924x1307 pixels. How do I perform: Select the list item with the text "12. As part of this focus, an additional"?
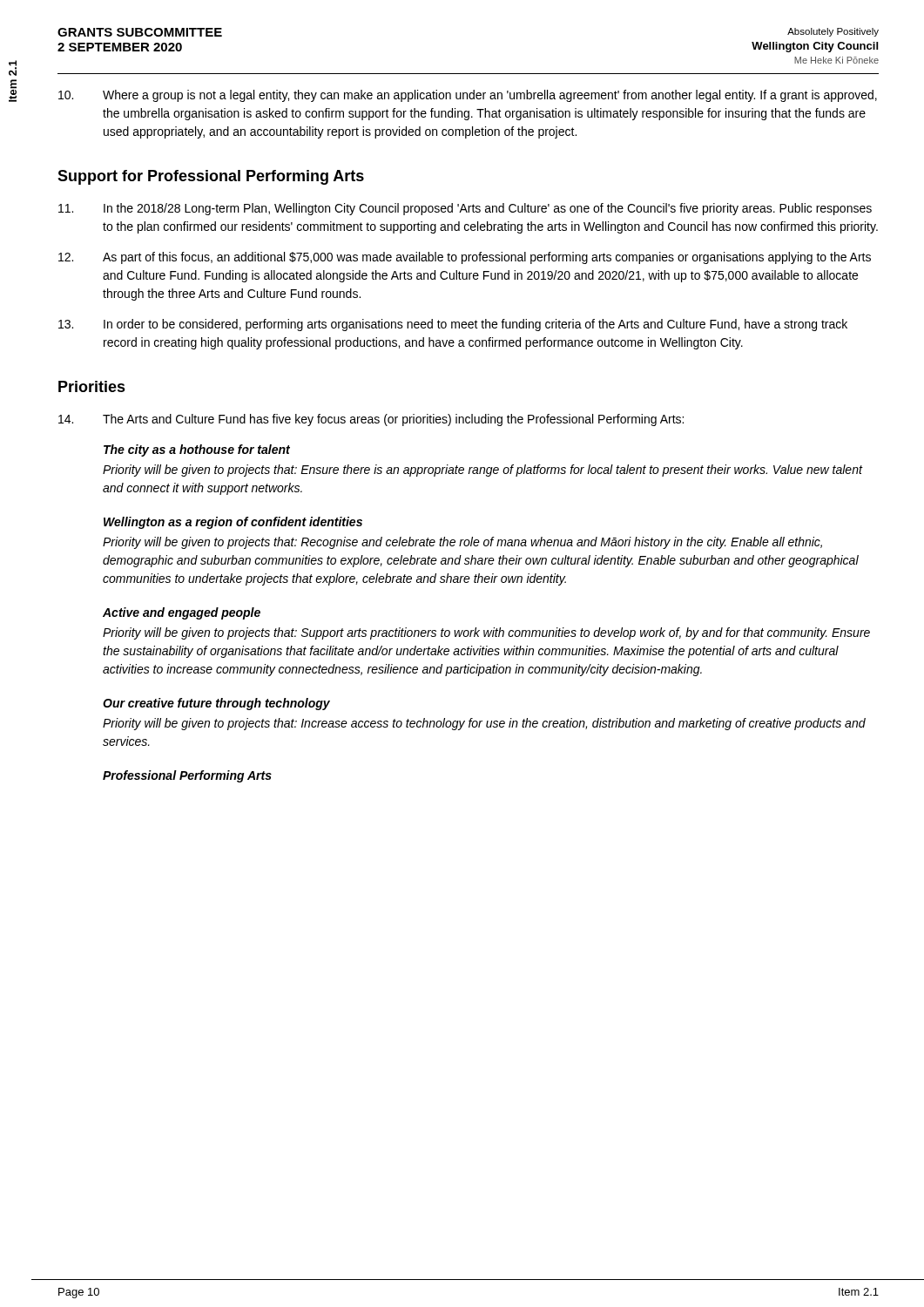click(x=468, y=276)
